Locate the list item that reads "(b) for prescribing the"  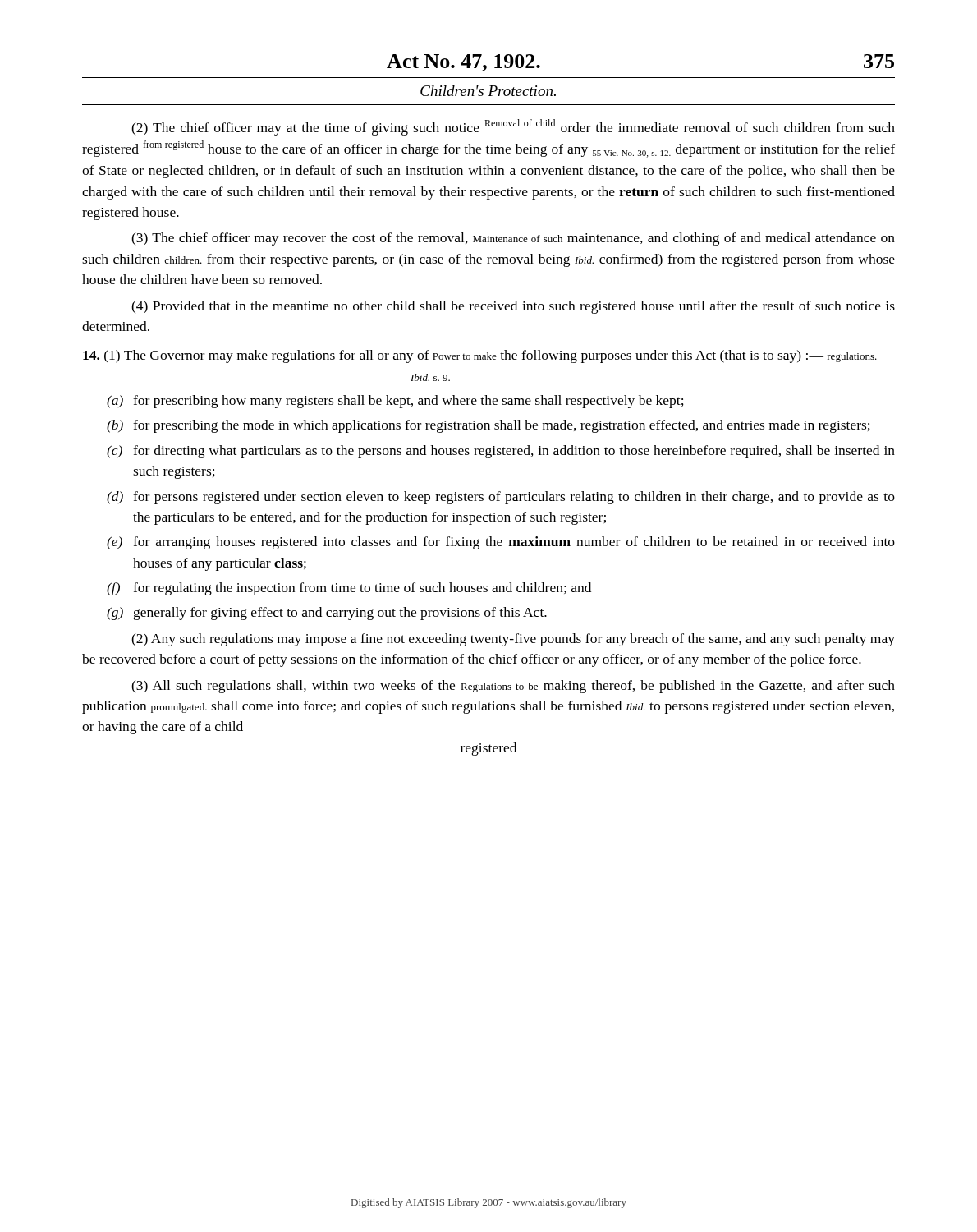click(x=501, y=426)
